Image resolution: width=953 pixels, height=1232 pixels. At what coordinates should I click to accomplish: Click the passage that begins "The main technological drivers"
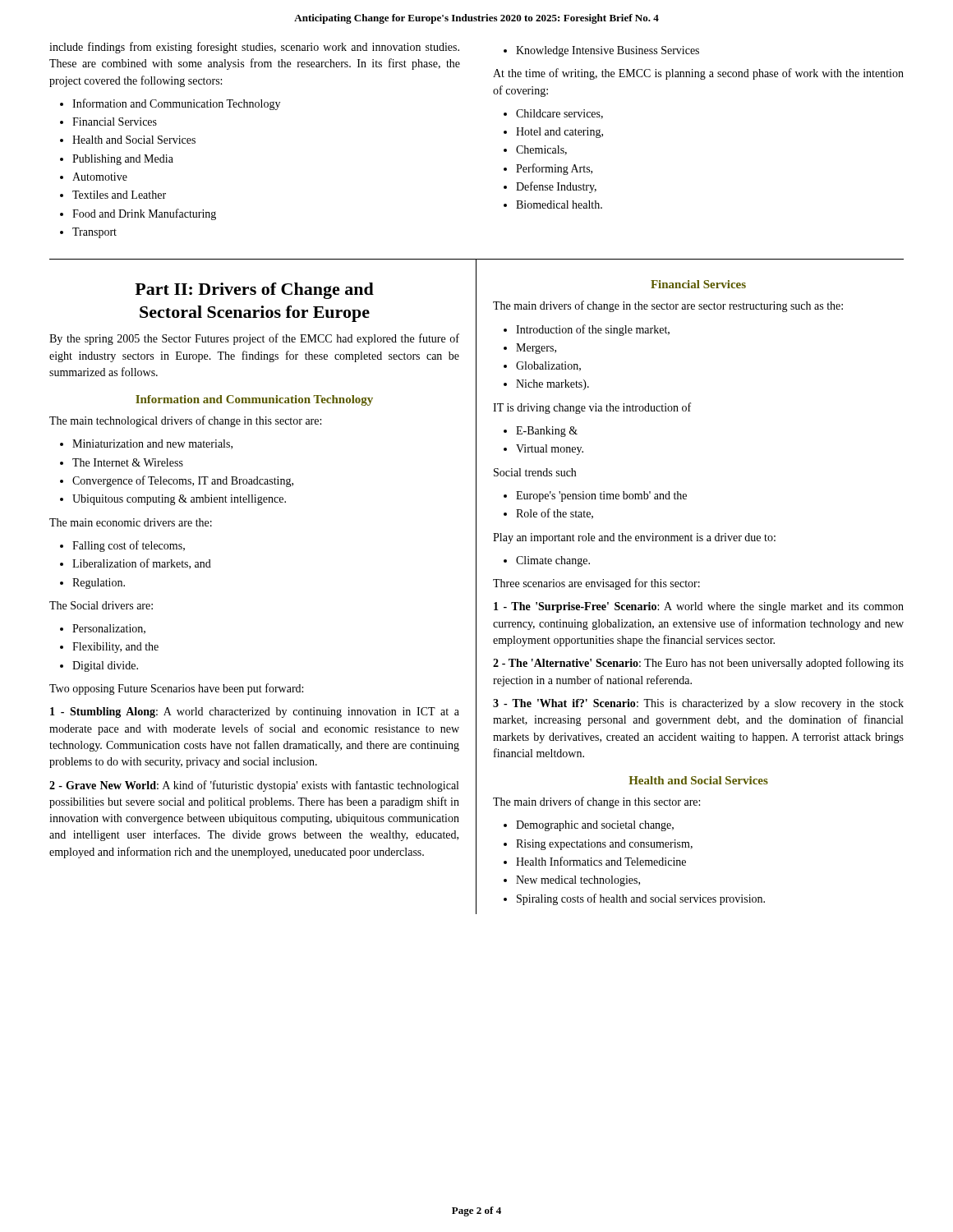[254, 422]
